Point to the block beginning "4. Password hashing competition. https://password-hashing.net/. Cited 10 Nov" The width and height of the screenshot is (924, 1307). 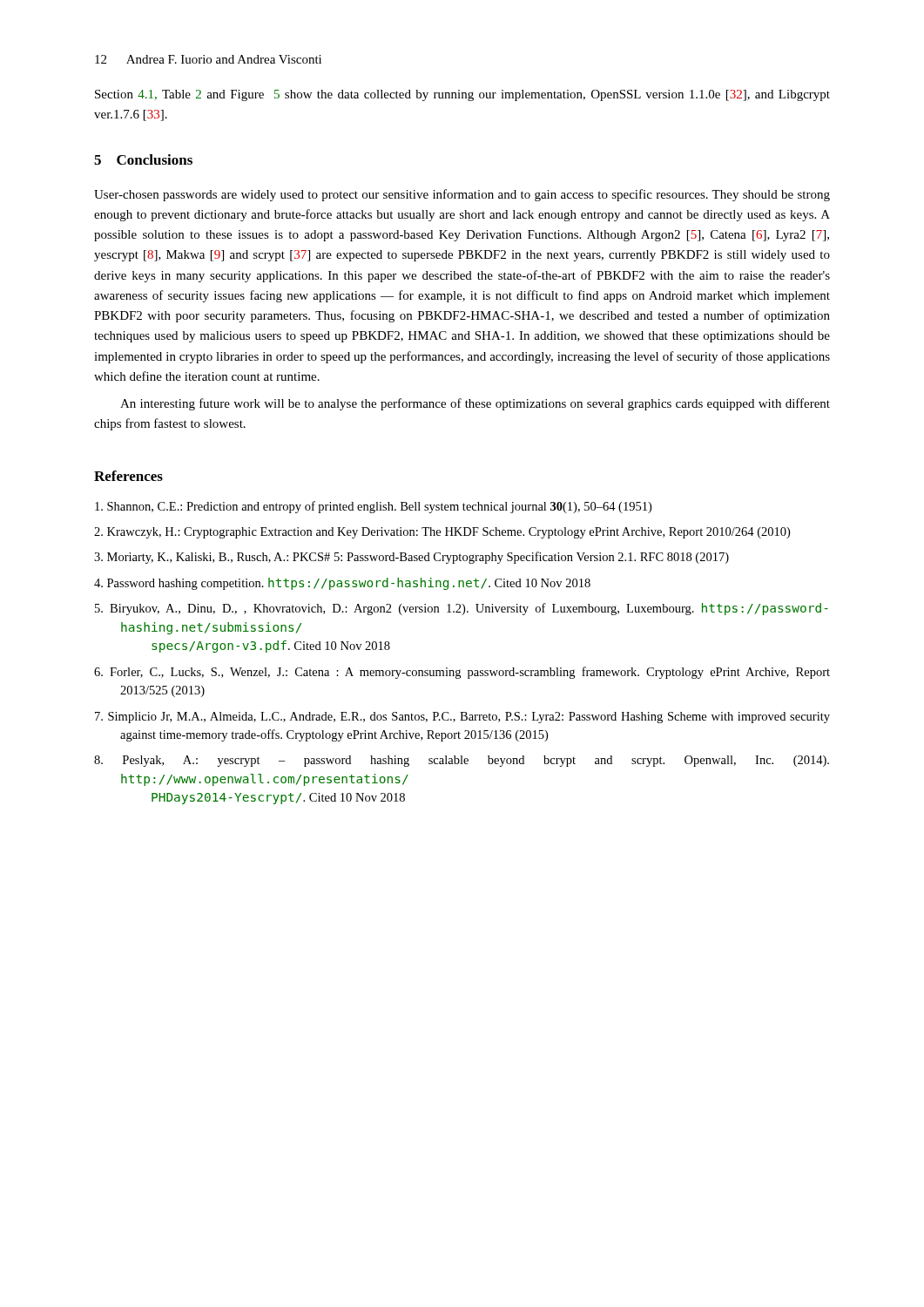pyautogui.click(x=342, y=583)
